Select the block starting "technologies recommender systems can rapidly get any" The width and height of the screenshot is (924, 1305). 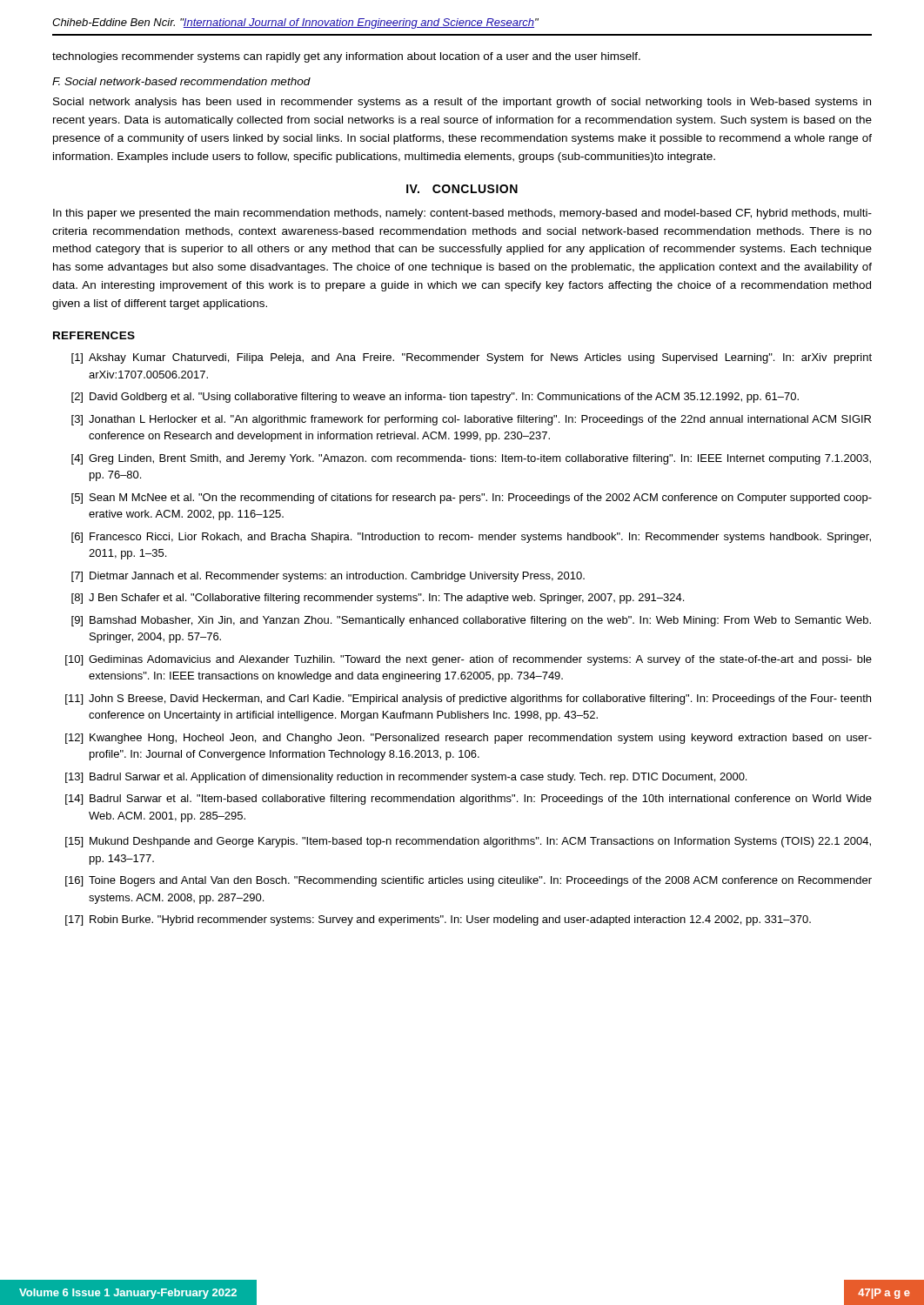pos(347,56)
